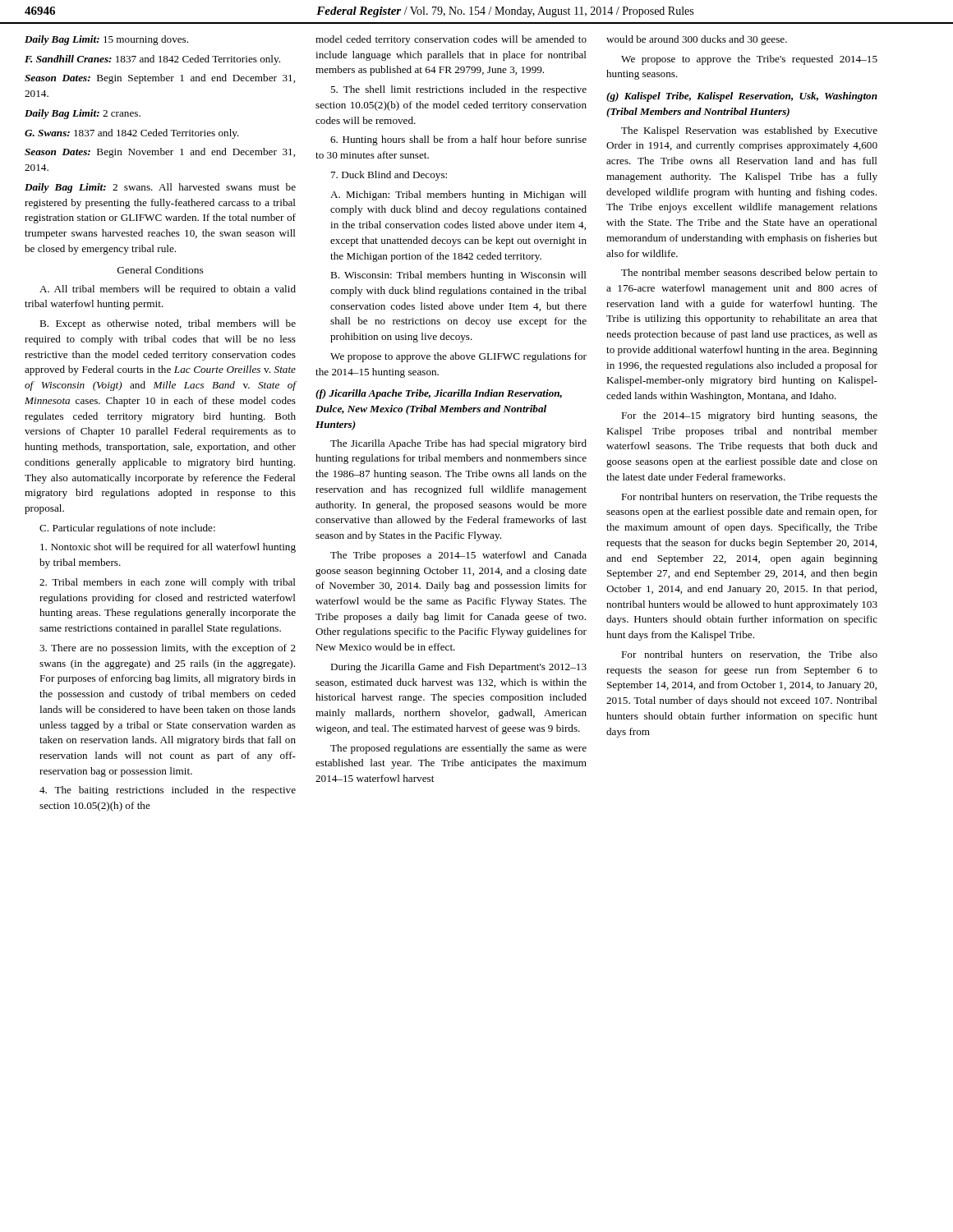Screen dimensions: 1232x953
Task: Point to the element starting "The Kalispel Reservation"
Action: point(742,431)
